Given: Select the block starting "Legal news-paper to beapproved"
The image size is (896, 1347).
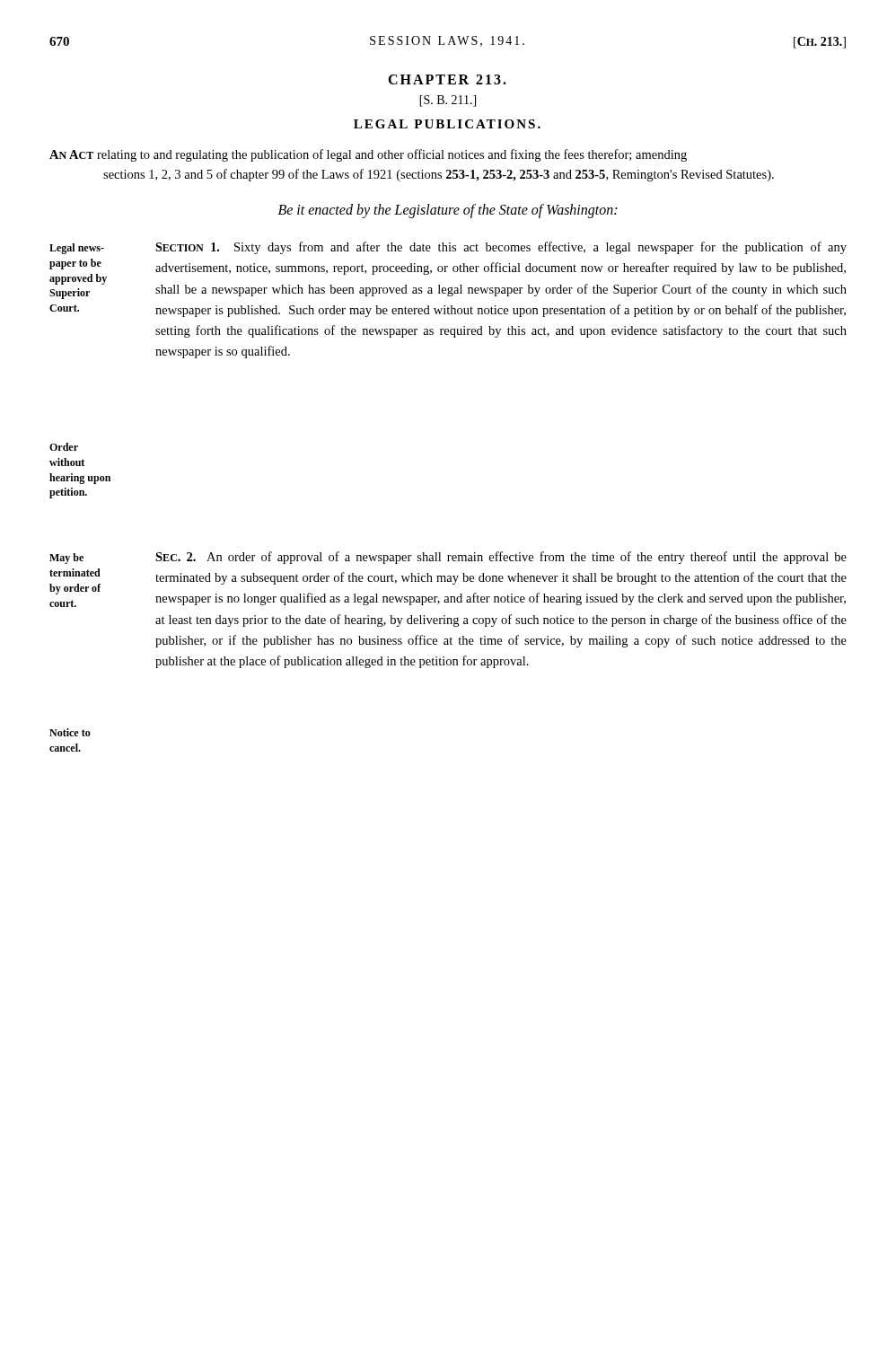Looking at the screenshot, I should click(448, 248).
